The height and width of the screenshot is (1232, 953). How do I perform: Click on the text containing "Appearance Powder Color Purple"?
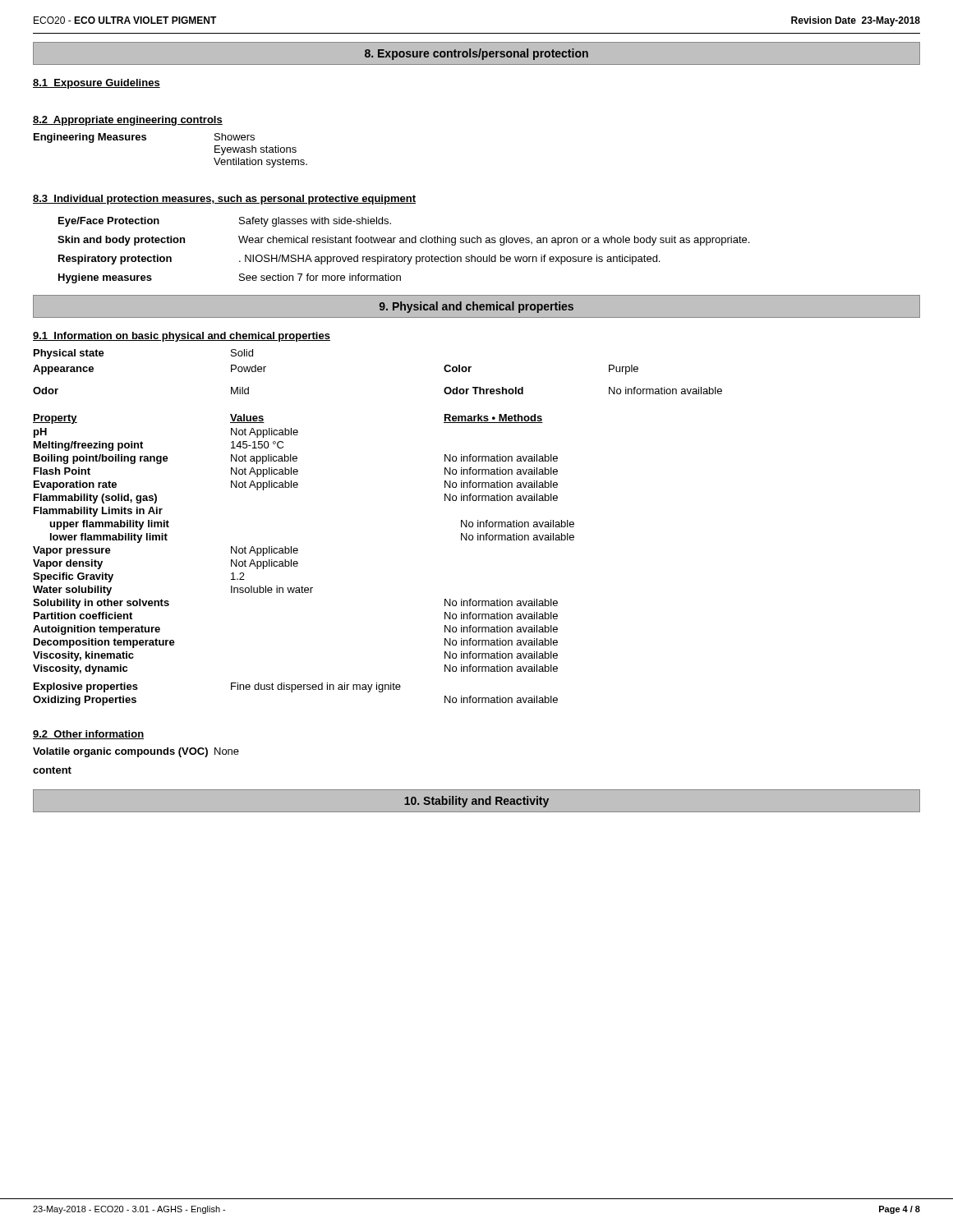tap(68, 369)
